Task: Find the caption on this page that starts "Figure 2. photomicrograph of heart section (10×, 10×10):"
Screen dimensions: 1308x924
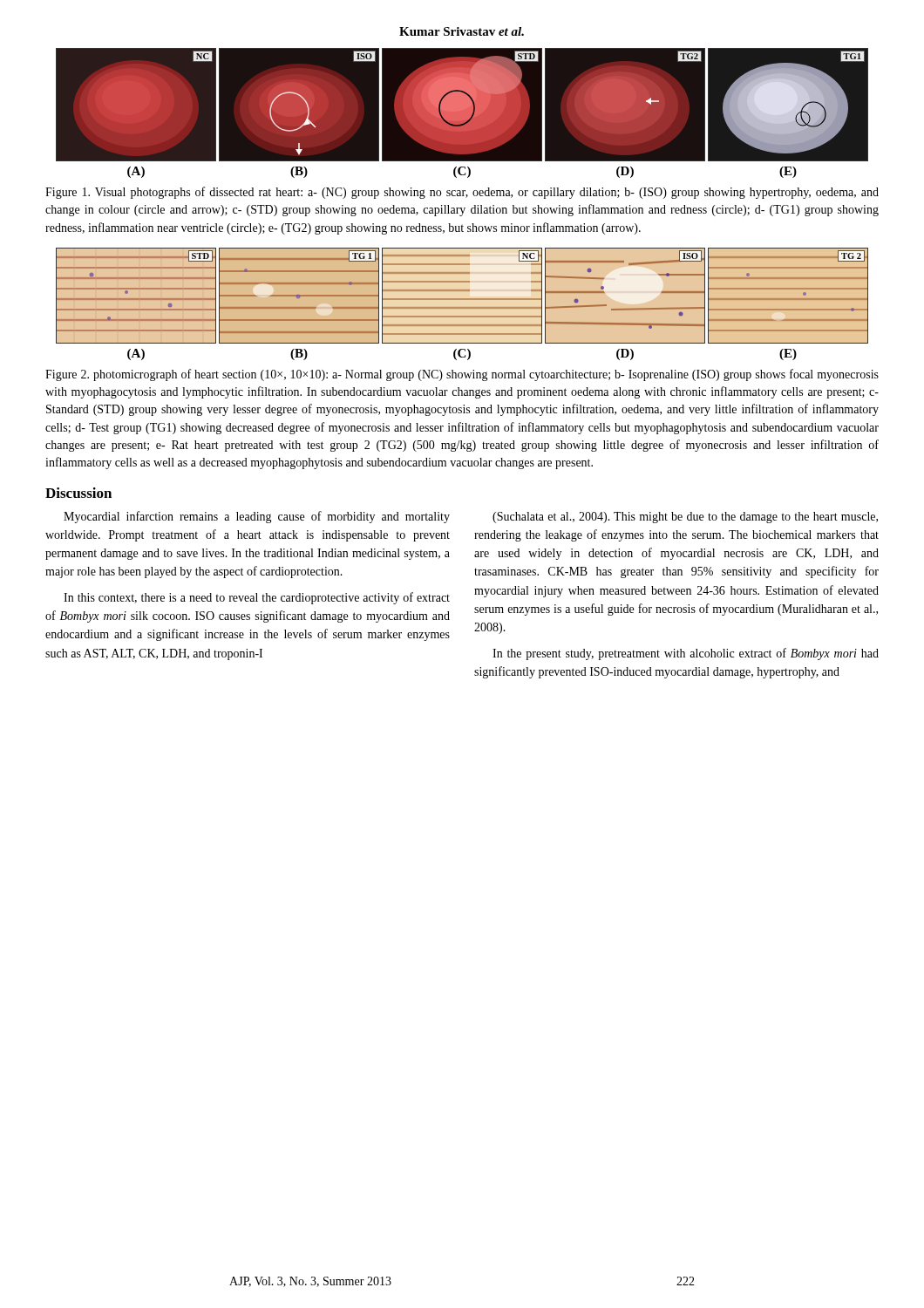Action: coord(462,419)
